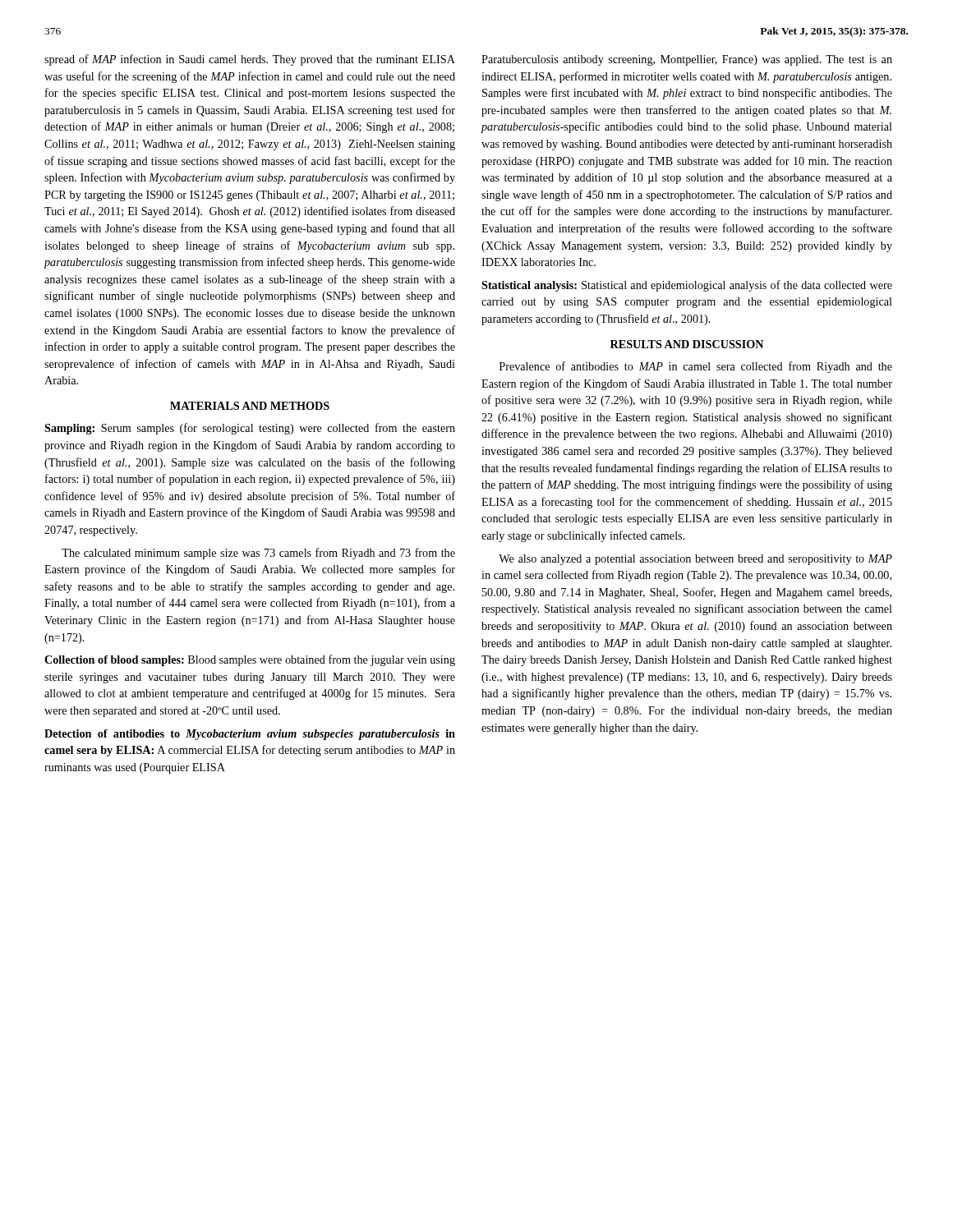
Task: Point to the passage starting "Collection of blood samples: Blood samples"
Action: [x=250, y=685]
